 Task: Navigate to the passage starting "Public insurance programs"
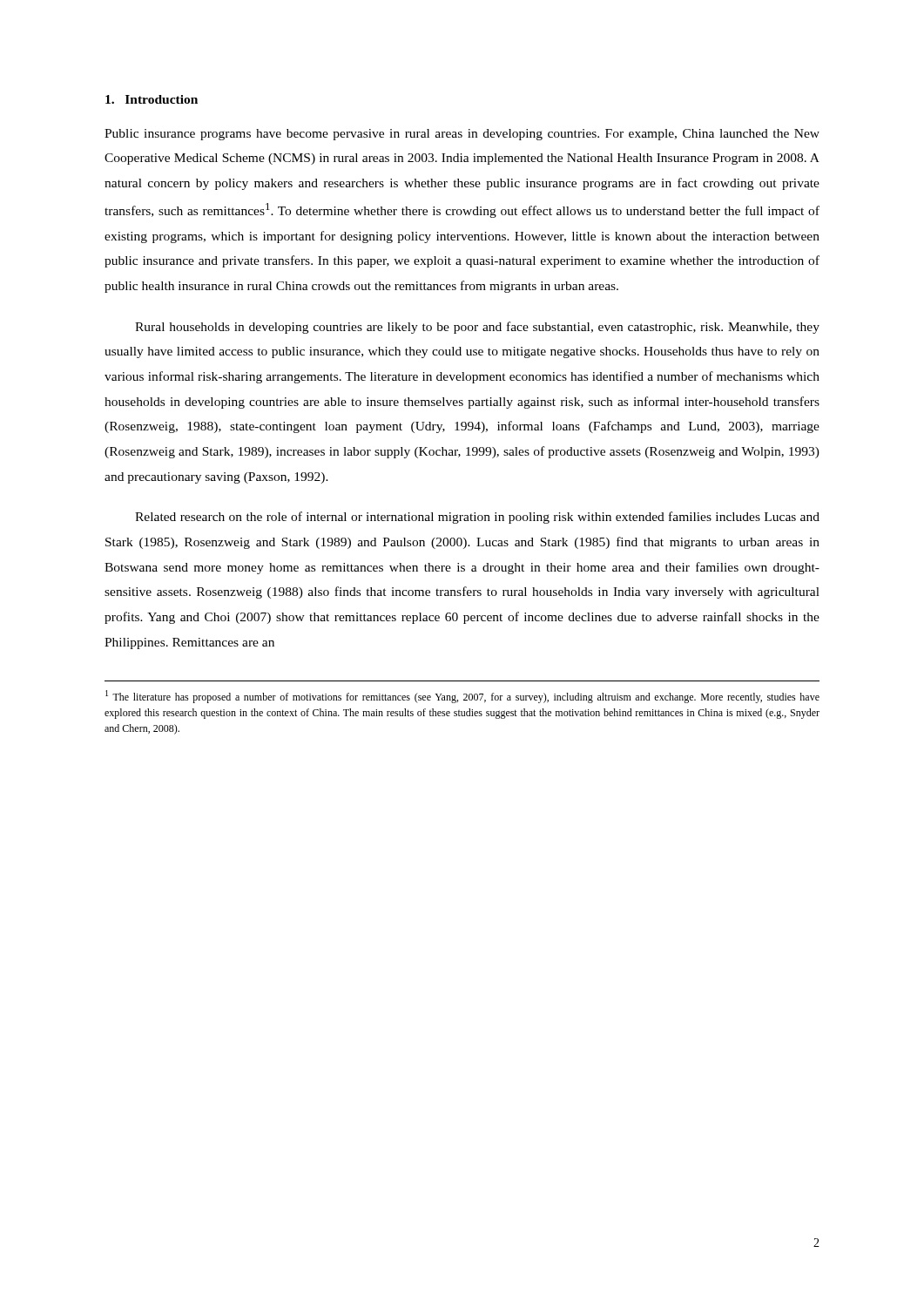coord(462,209)
